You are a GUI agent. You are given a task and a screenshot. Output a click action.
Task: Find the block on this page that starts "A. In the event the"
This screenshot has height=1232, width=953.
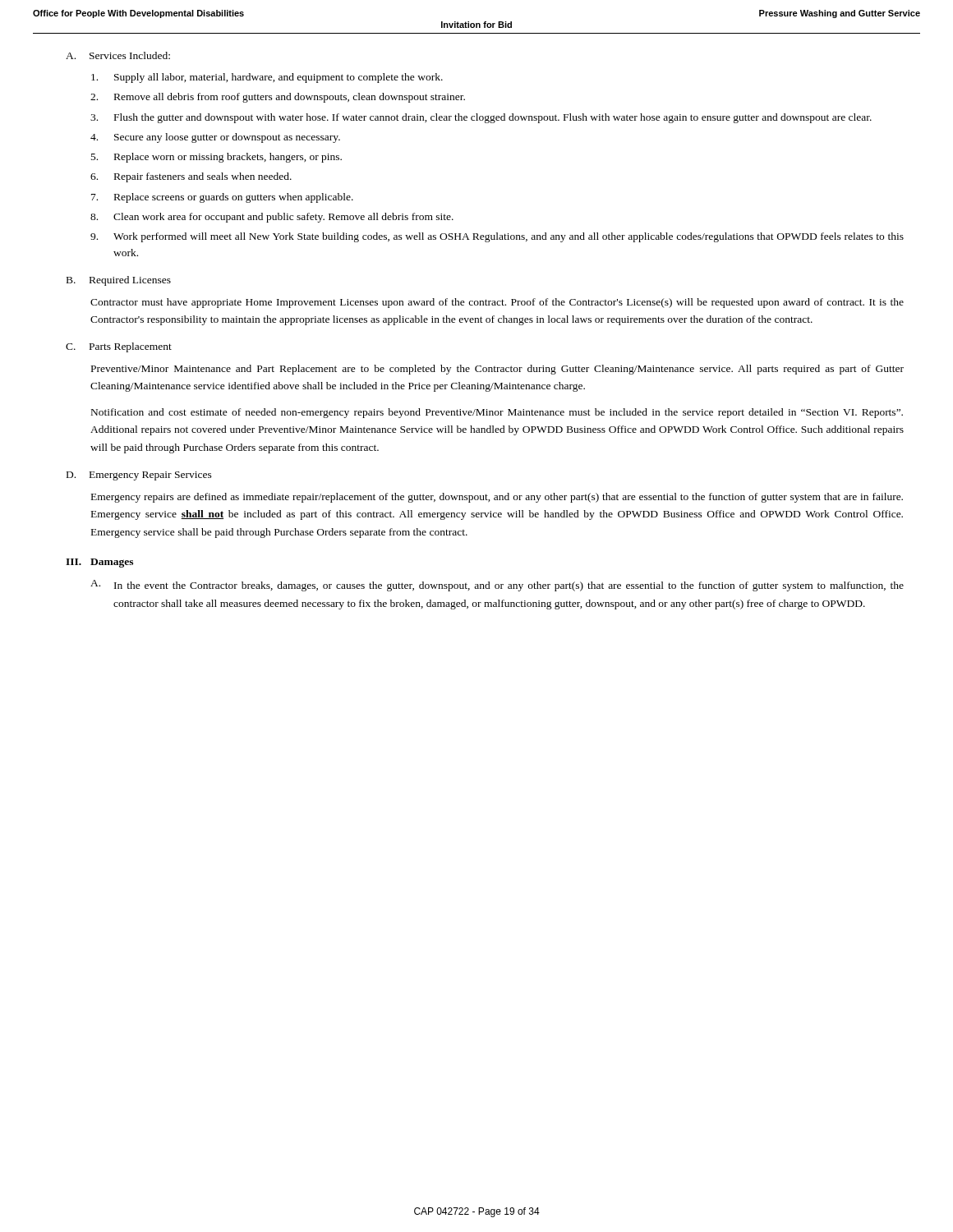click(497, 595)
